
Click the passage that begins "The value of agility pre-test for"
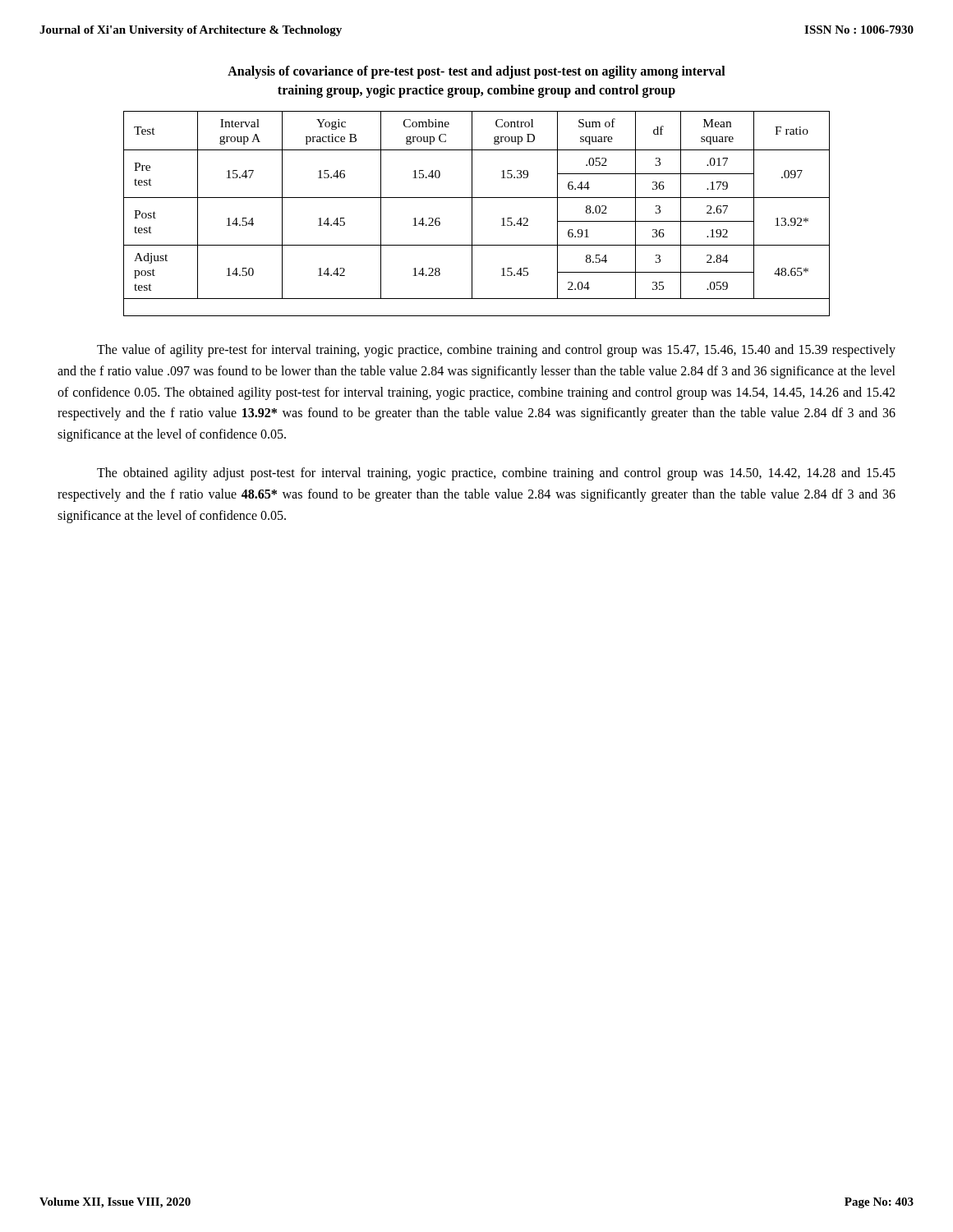pos(476,392)
